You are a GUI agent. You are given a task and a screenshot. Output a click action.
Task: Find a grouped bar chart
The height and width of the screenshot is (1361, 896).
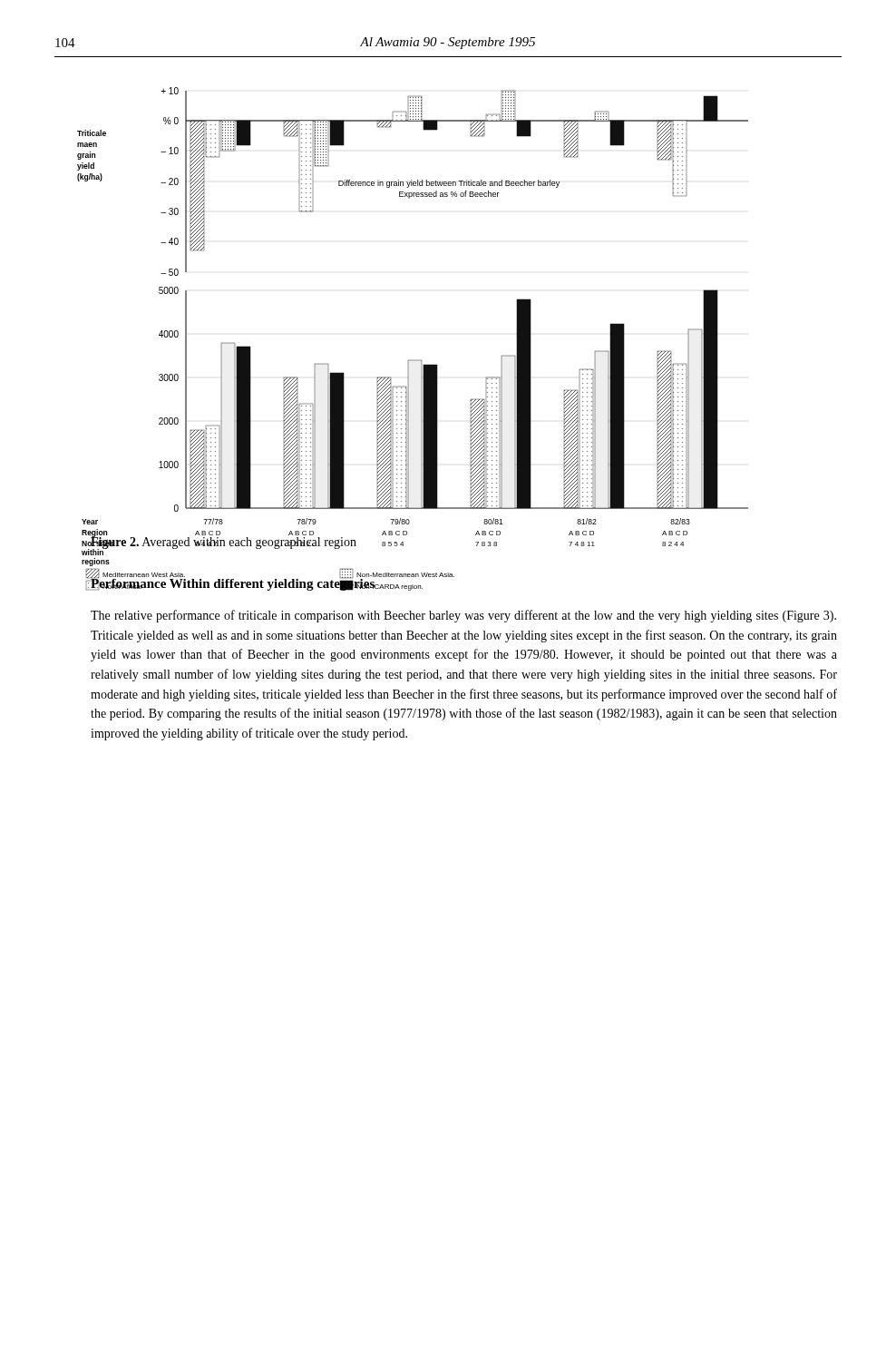[x=444, y=306]
